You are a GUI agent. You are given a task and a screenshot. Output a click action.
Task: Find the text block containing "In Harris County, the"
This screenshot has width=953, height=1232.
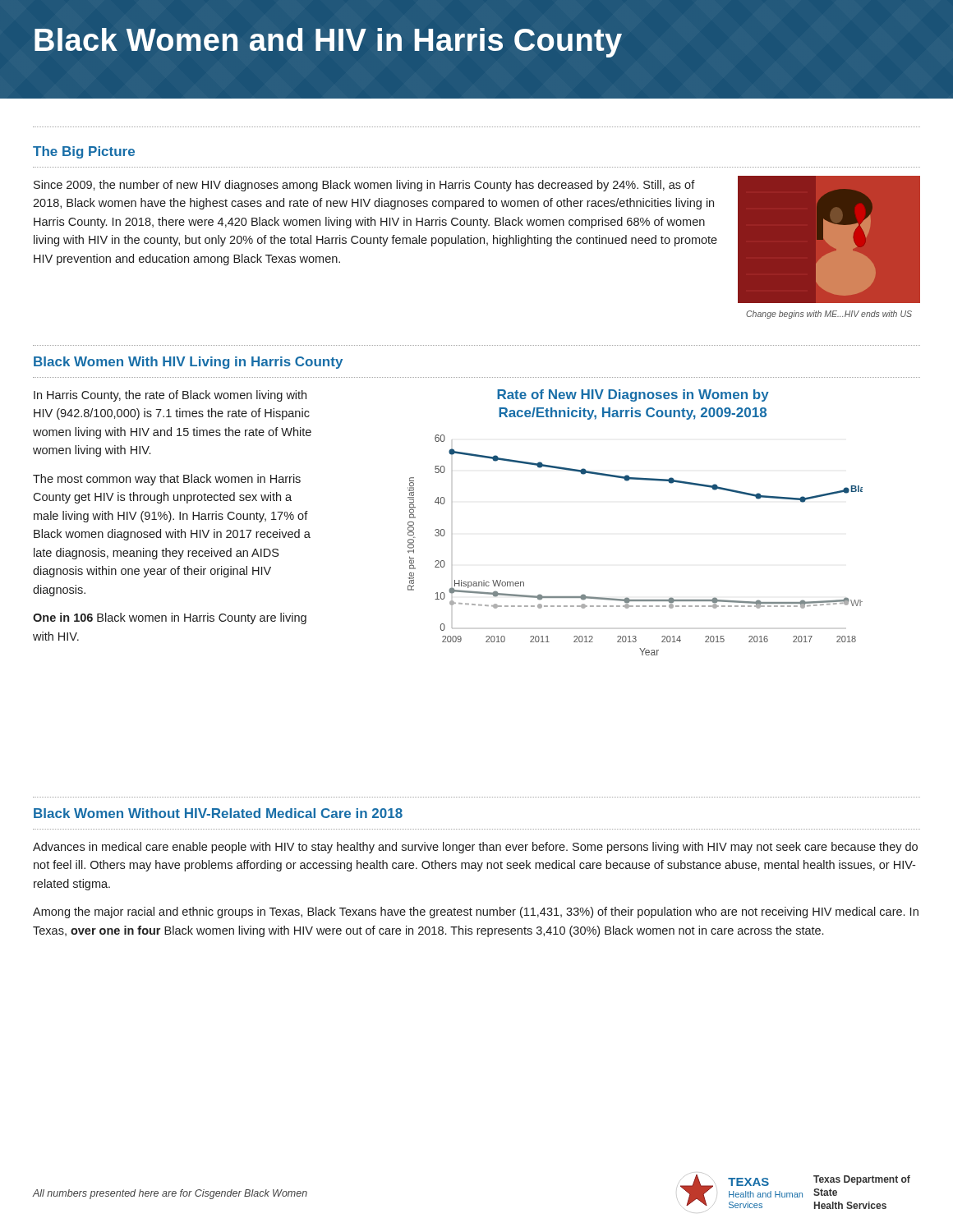click(x=177, y=516)
